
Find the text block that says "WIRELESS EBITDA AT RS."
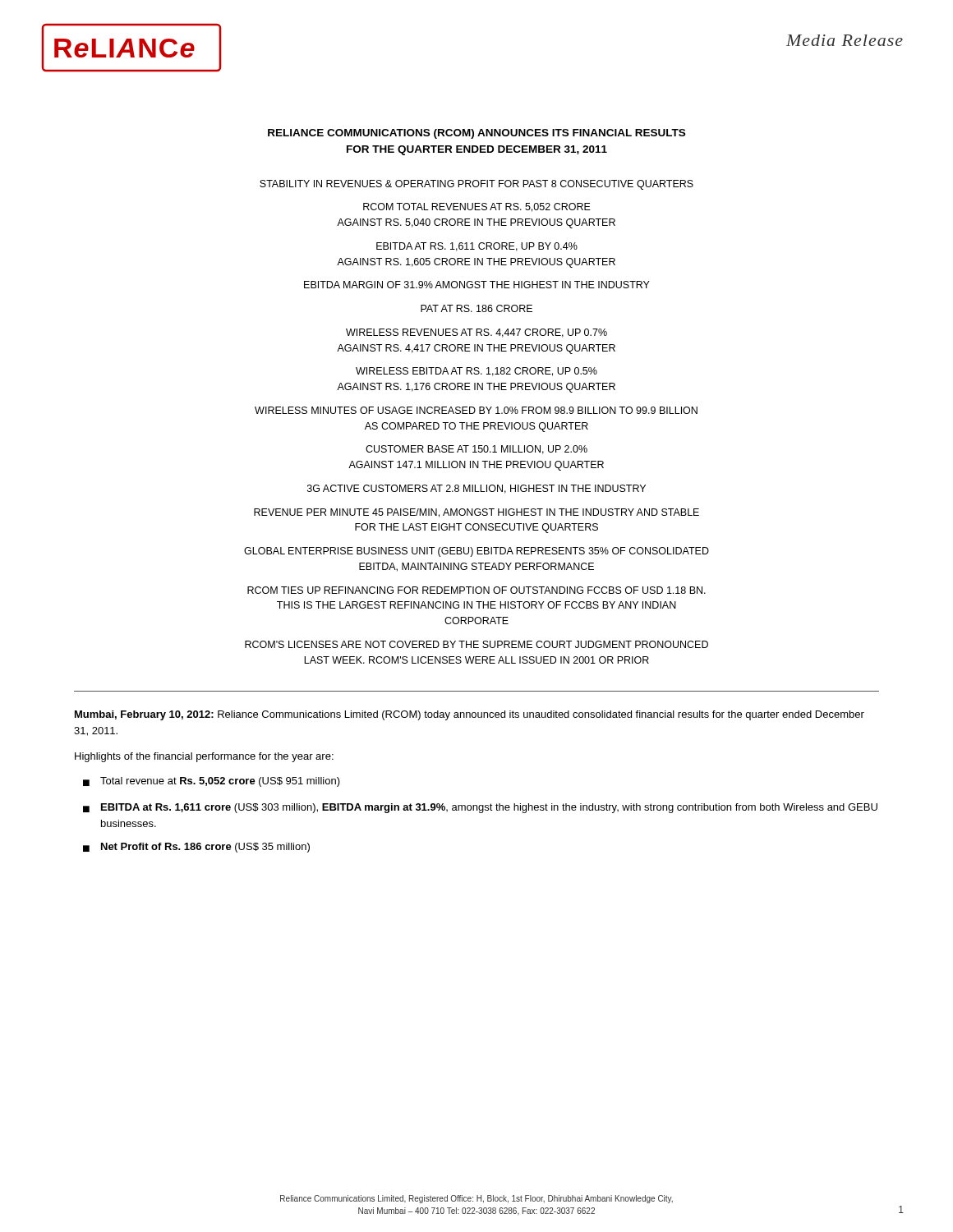tap(476, 379)
